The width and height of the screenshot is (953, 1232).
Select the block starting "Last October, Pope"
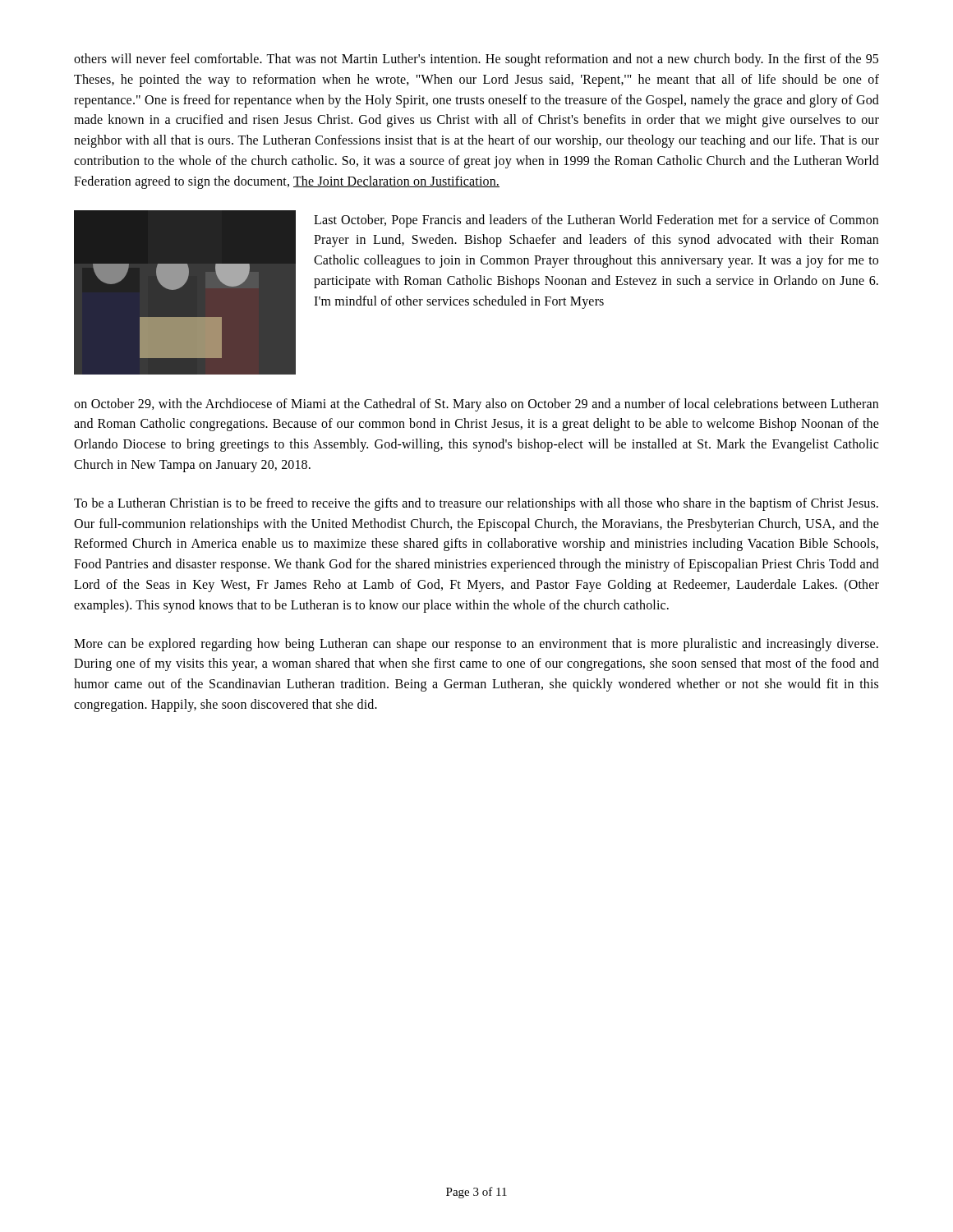click(x=596, y=261)
